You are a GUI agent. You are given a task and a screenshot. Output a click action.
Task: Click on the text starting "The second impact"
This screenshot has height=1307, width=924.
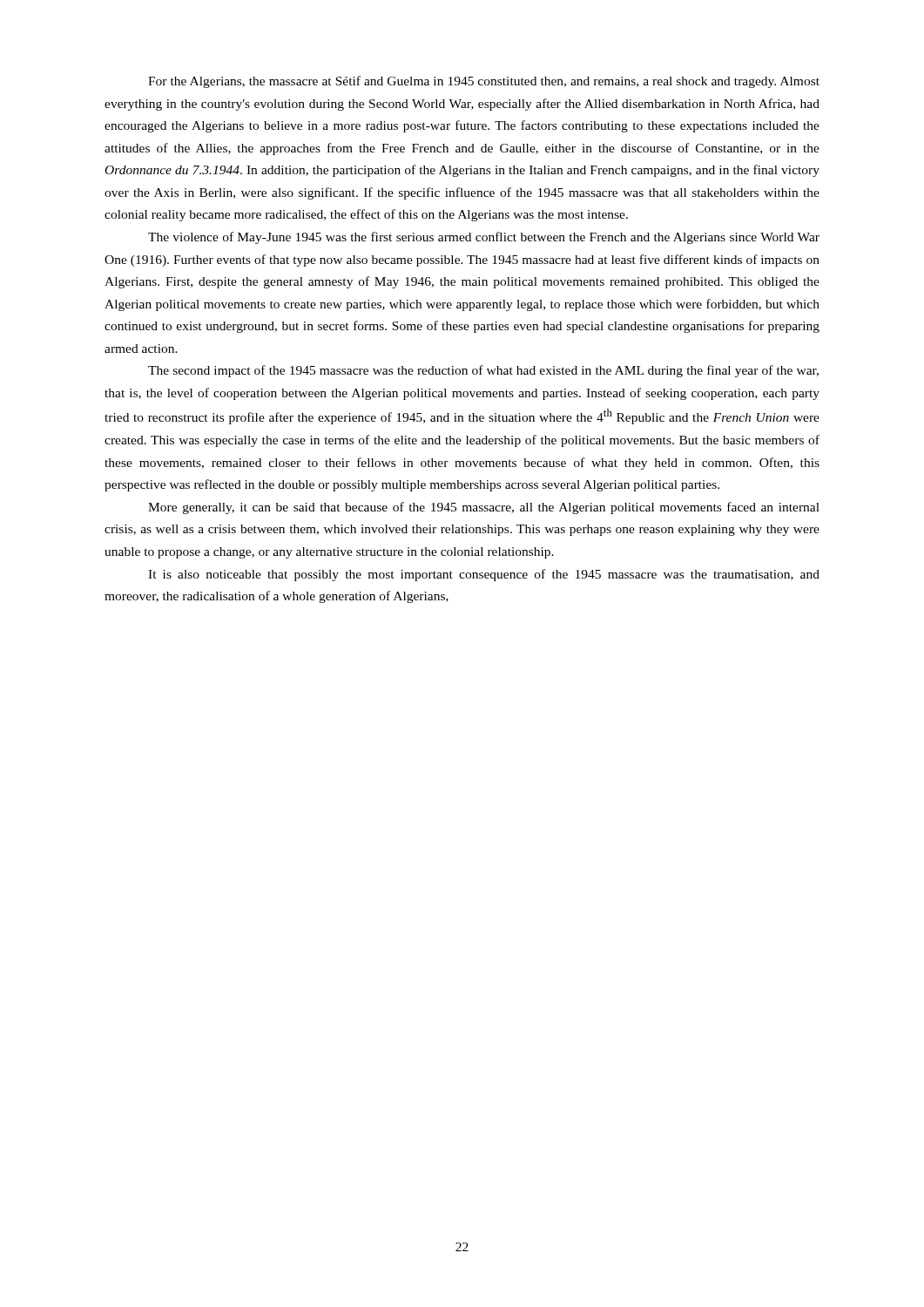(462, 427)
